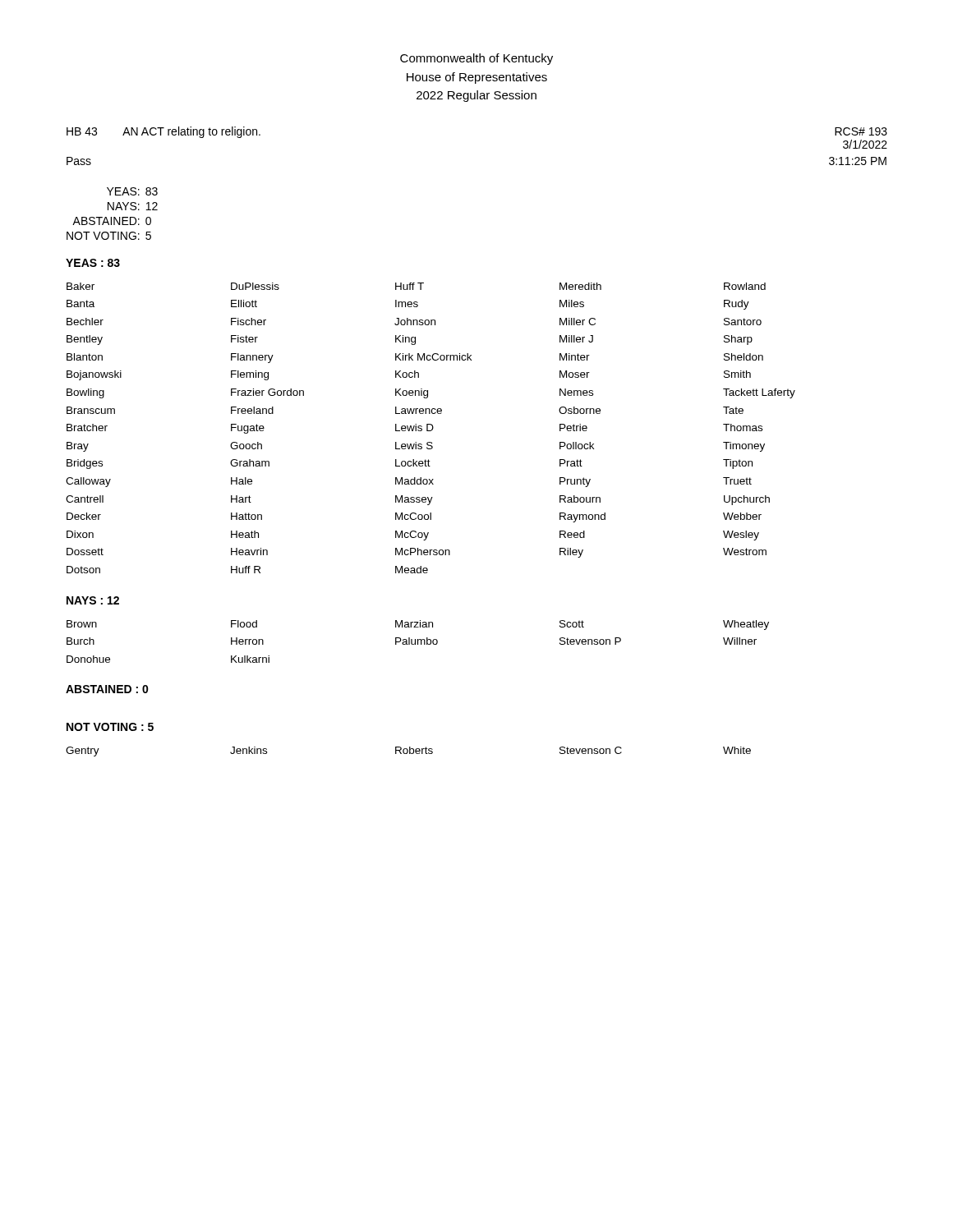Locate the passage starting "HB 43 AN ACT relating to religion. RCS#"
The height and width of the screenshot is (1232, 953).
78,132
